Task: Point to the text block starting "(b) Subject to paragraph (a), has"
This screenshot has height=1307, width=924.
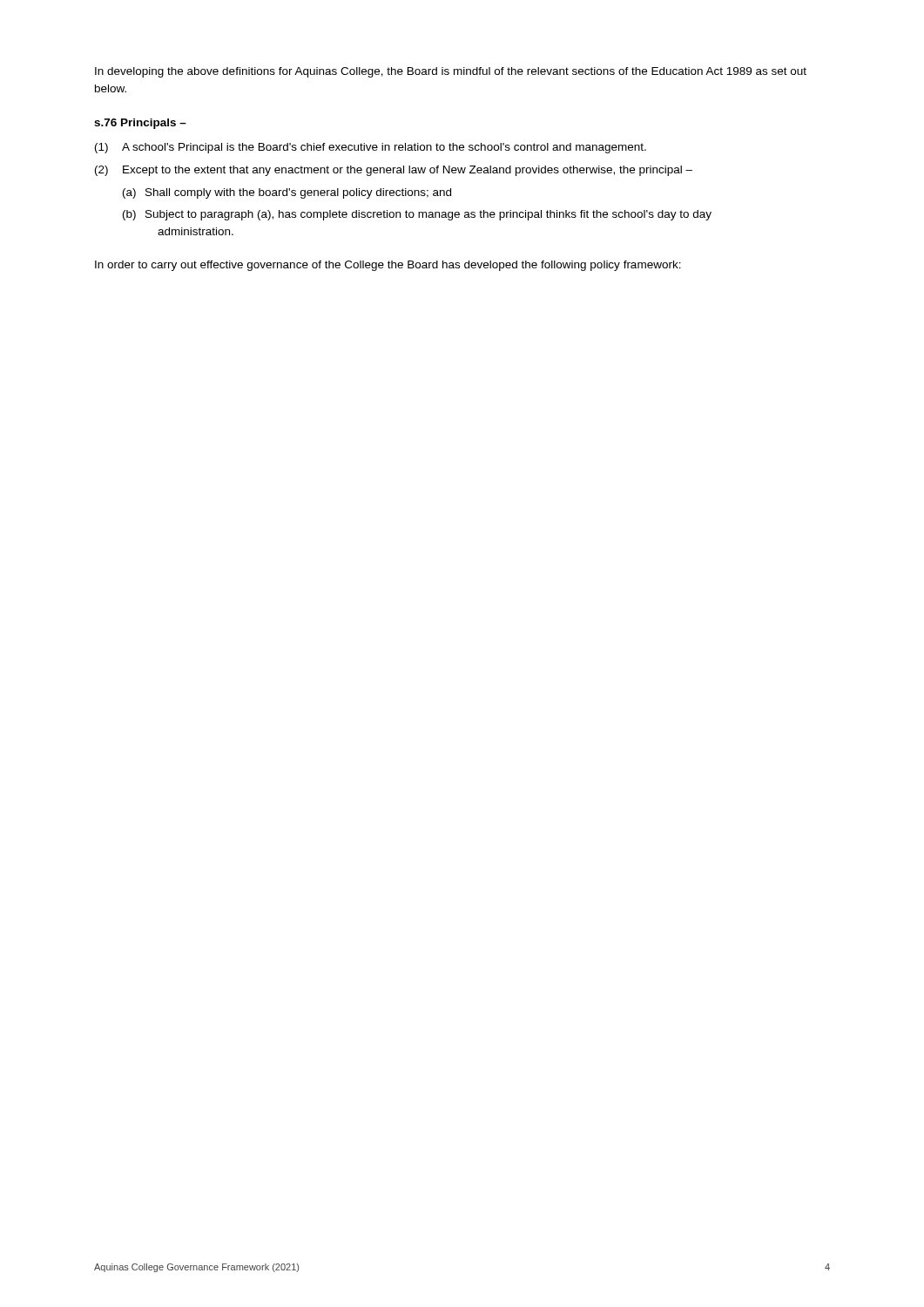Action: (476, 223)
